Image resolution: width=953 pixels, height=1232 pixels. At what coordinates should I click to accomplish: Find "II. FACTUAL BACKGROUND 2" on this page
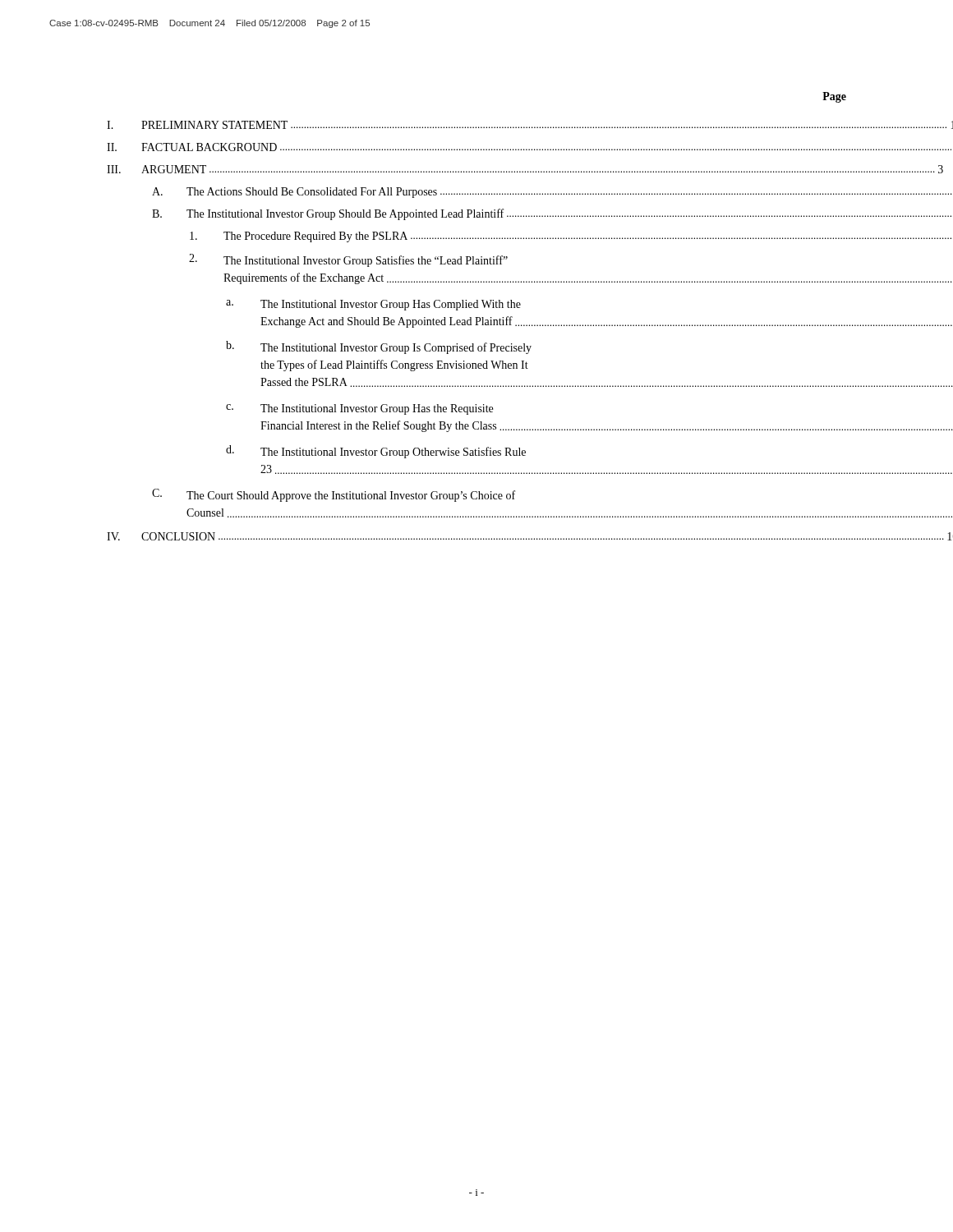[476, 148]
